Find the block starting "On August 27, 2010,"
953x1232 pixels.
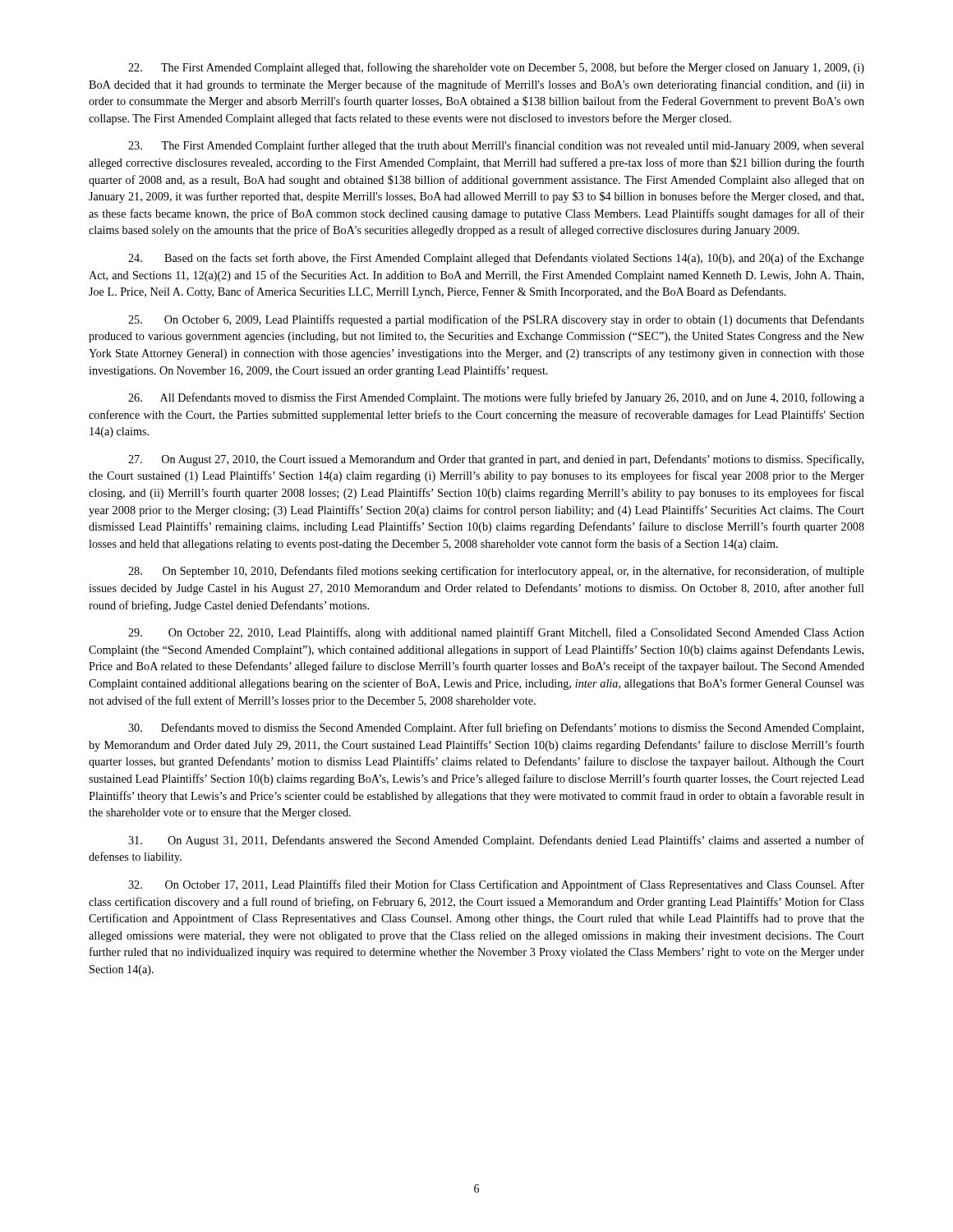476,501
